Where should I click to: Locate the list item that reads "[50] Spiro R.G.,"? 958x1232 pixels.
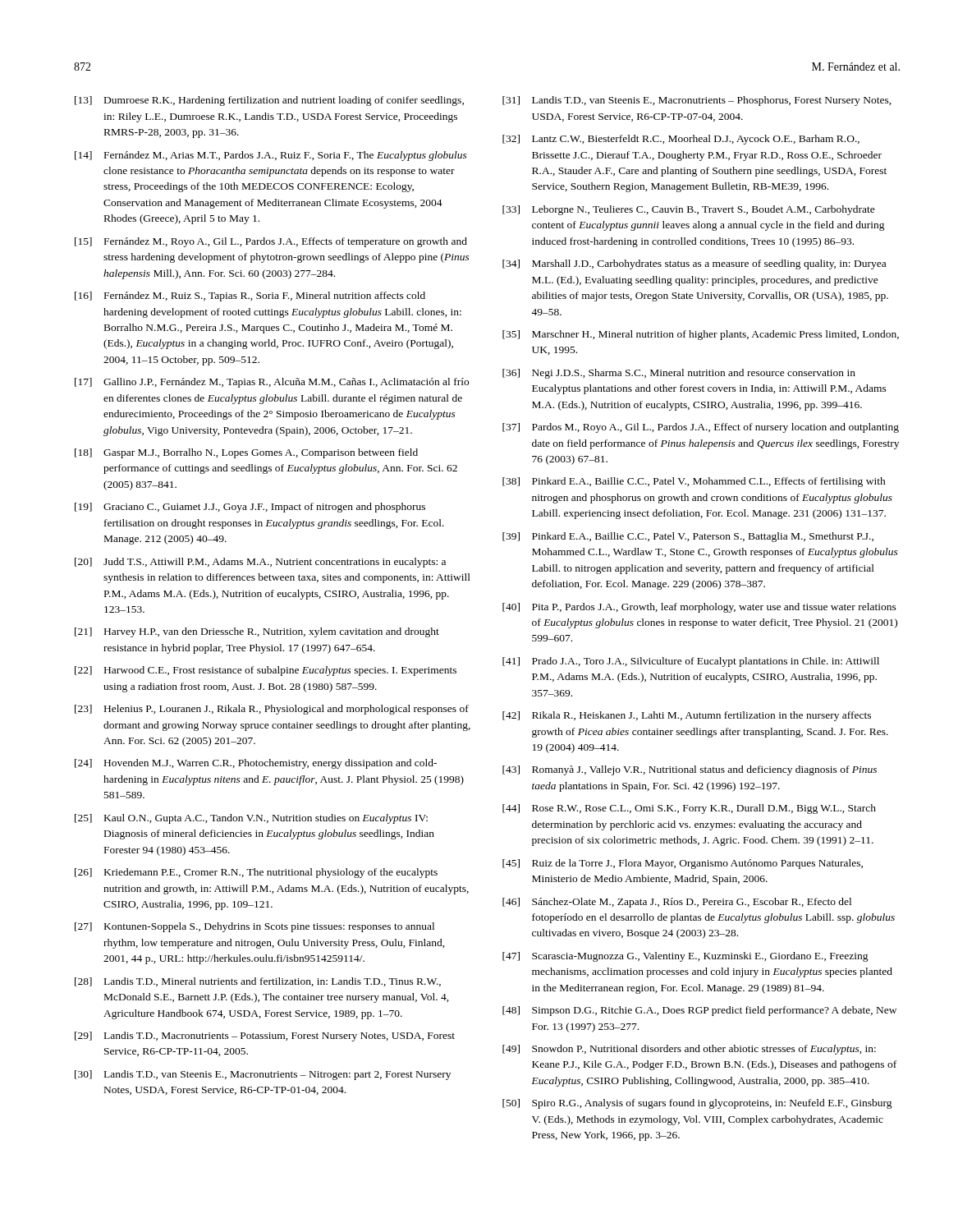tap(701, 1119)
